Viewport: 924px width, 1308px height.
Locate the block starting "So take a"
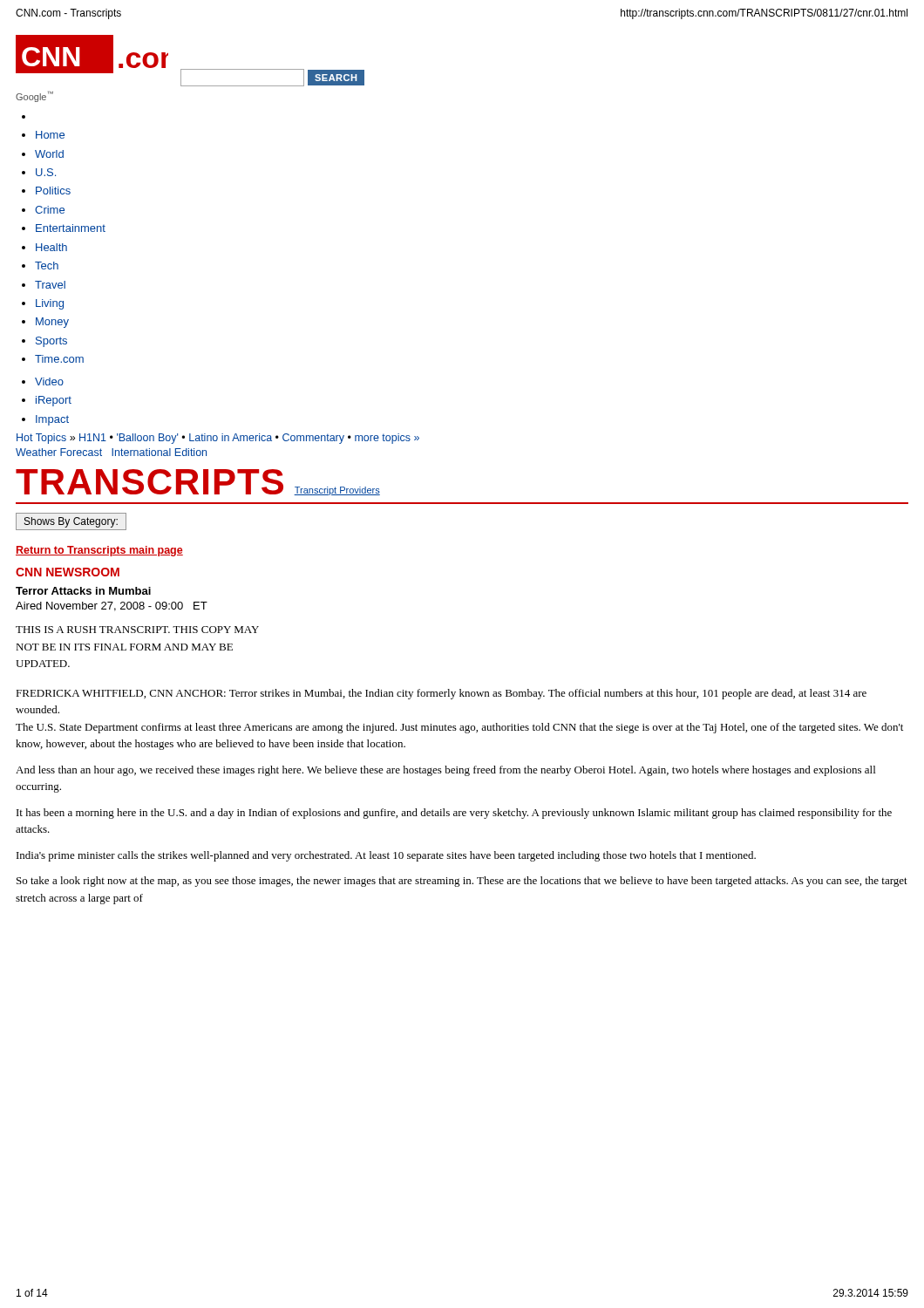click(462, 889)
